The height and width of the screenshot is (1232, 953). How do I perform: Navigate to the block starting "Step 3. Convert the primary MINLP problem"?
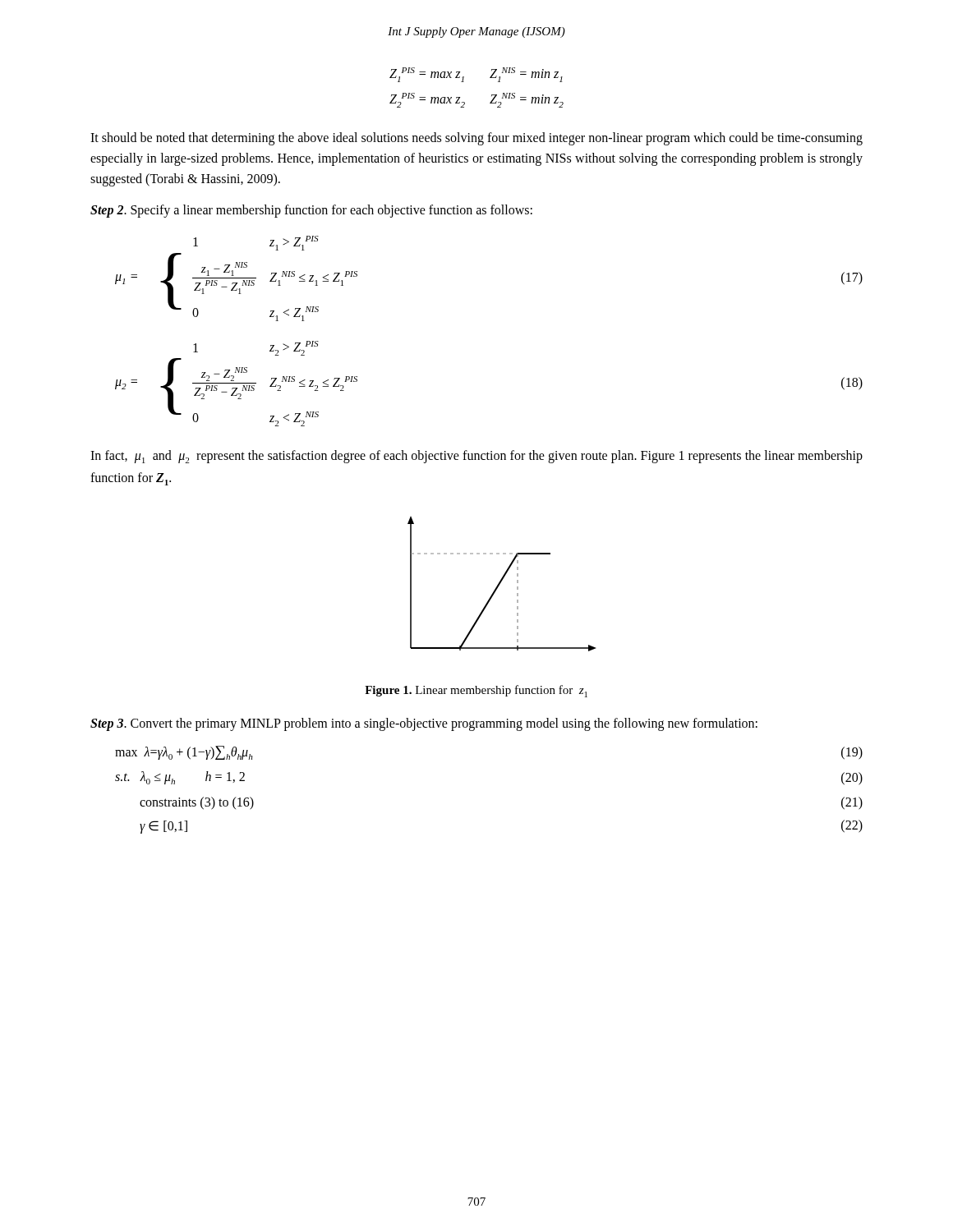(424, 723)
